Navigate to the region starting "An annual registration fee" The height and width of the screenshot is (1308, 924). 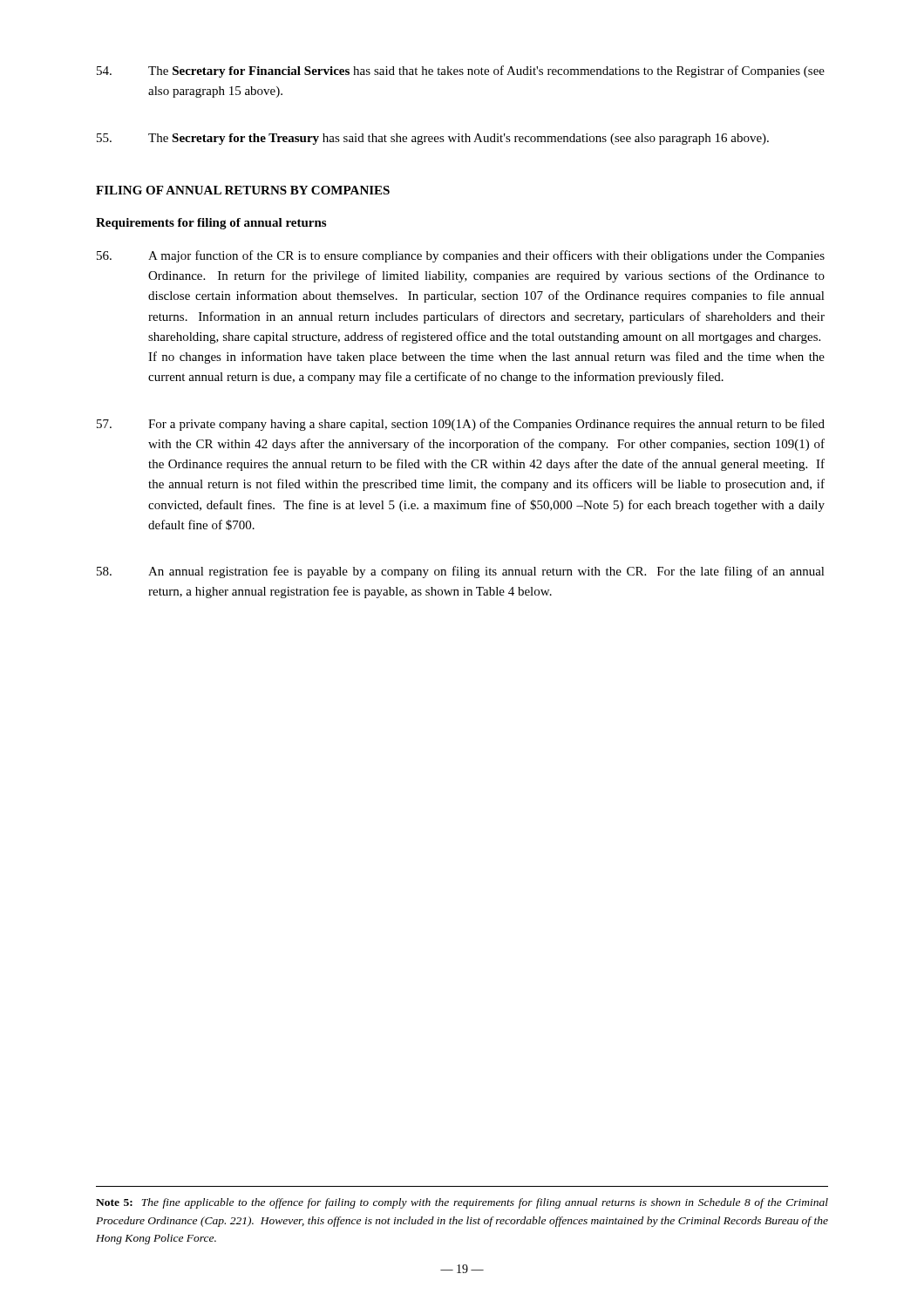click(x=460, y=582)
